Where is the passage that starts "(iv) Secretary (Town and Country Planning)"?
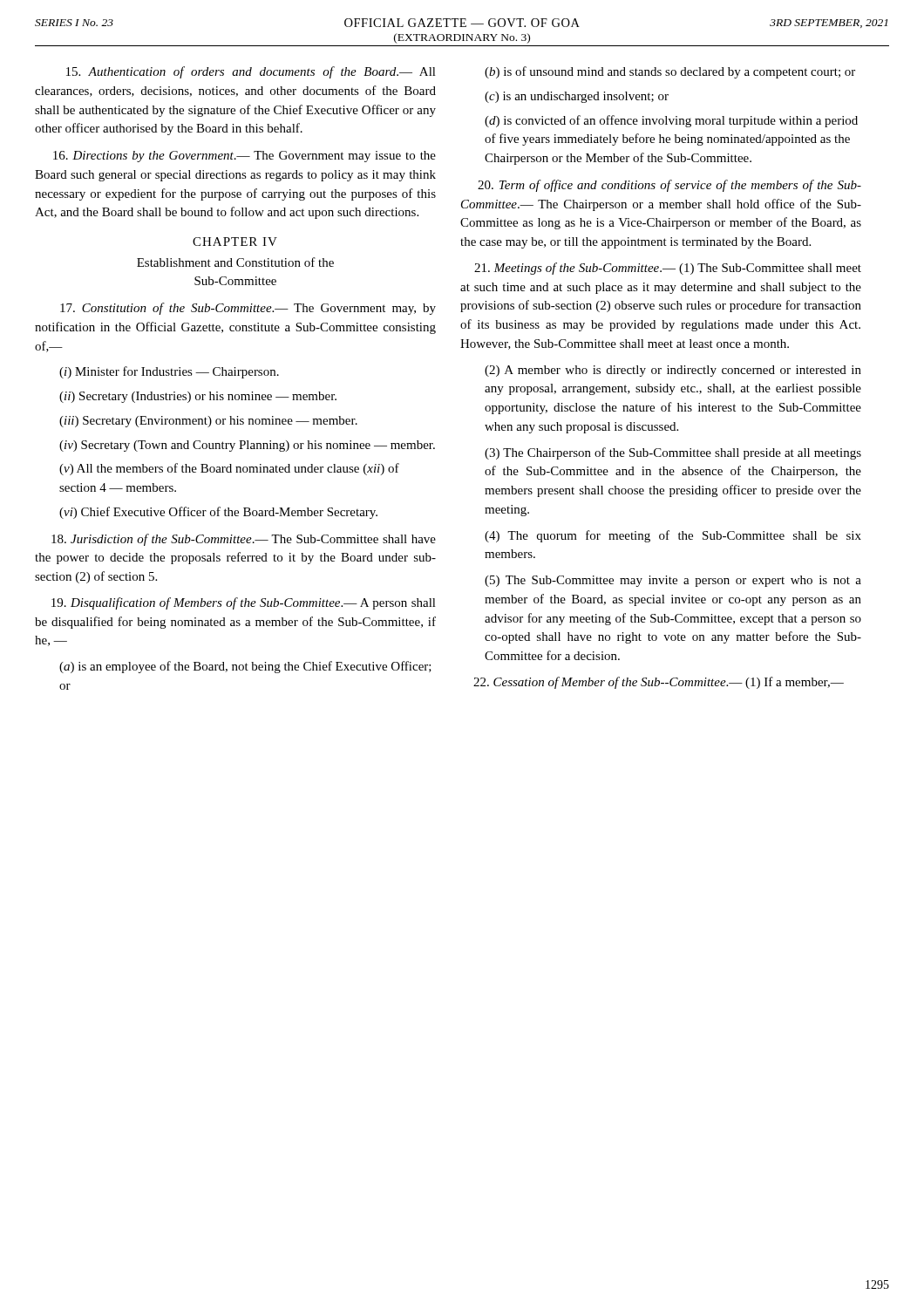The image size is (924, 1308). pyautogui.click(x=247, y=444)
